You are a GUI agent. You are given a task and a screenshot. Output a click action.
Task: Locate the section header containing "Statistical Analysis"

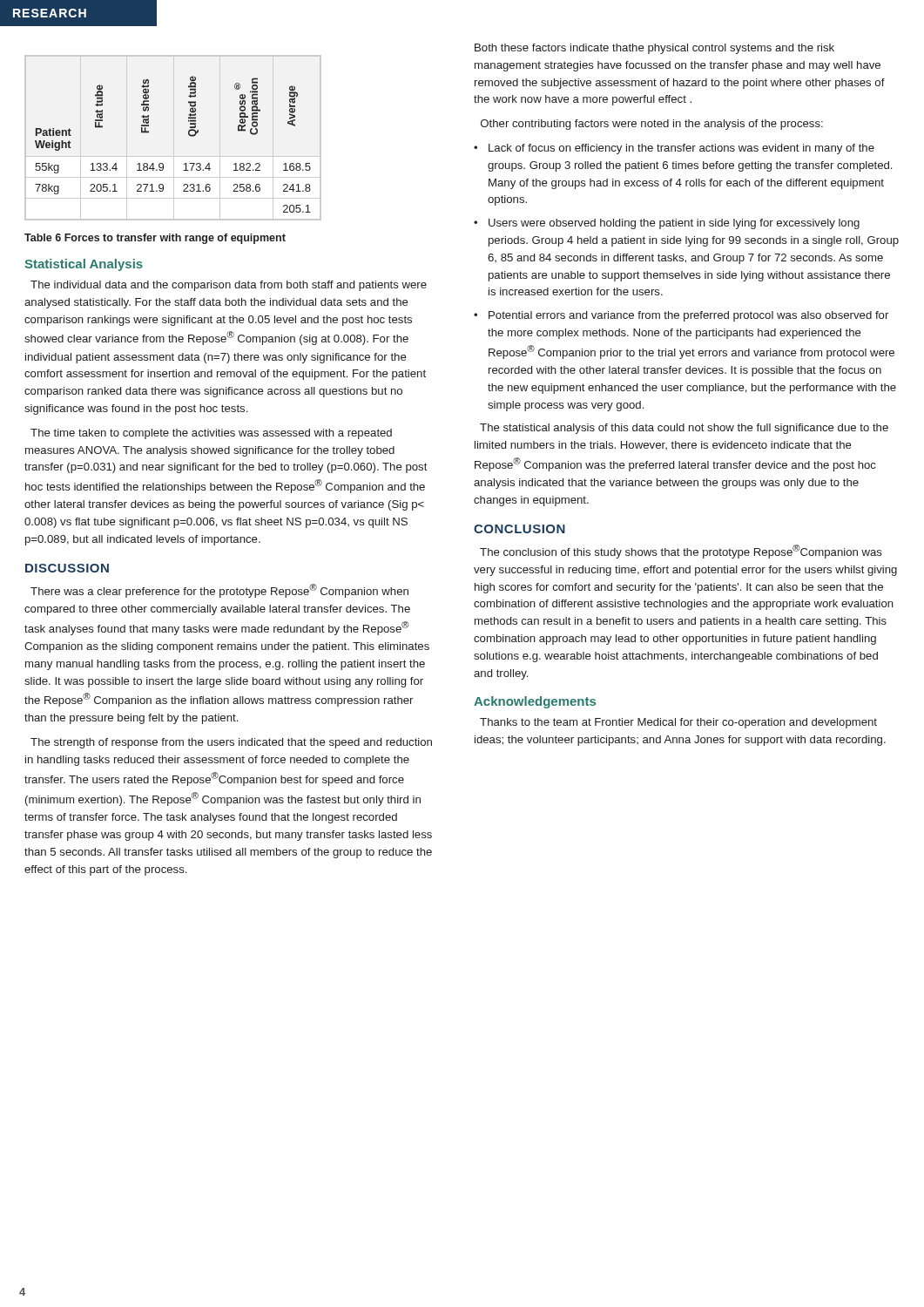pos(84,264)
